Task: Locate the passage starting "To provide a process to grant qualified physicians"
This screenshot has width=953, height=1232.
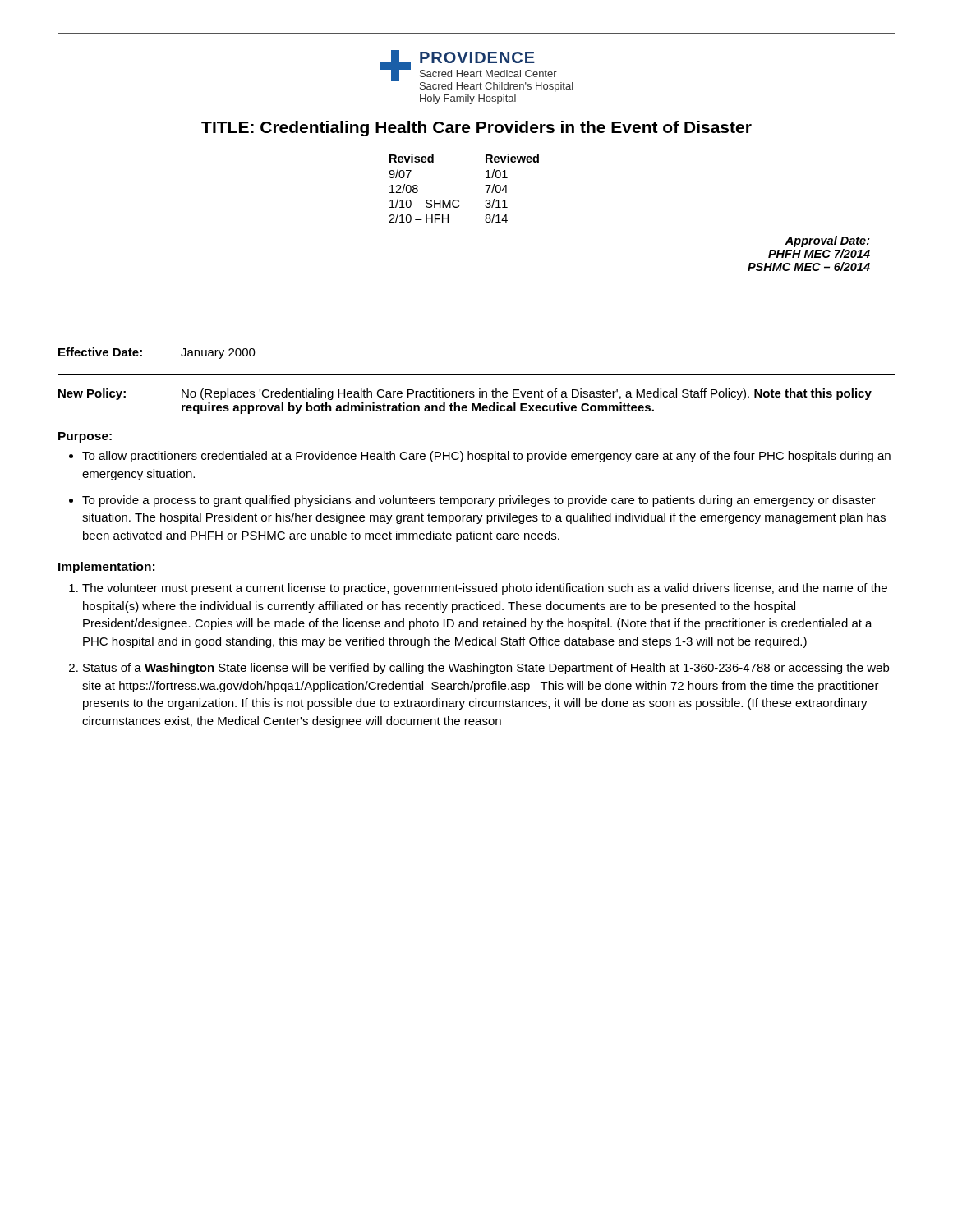Action: click(x=484, y=517)
